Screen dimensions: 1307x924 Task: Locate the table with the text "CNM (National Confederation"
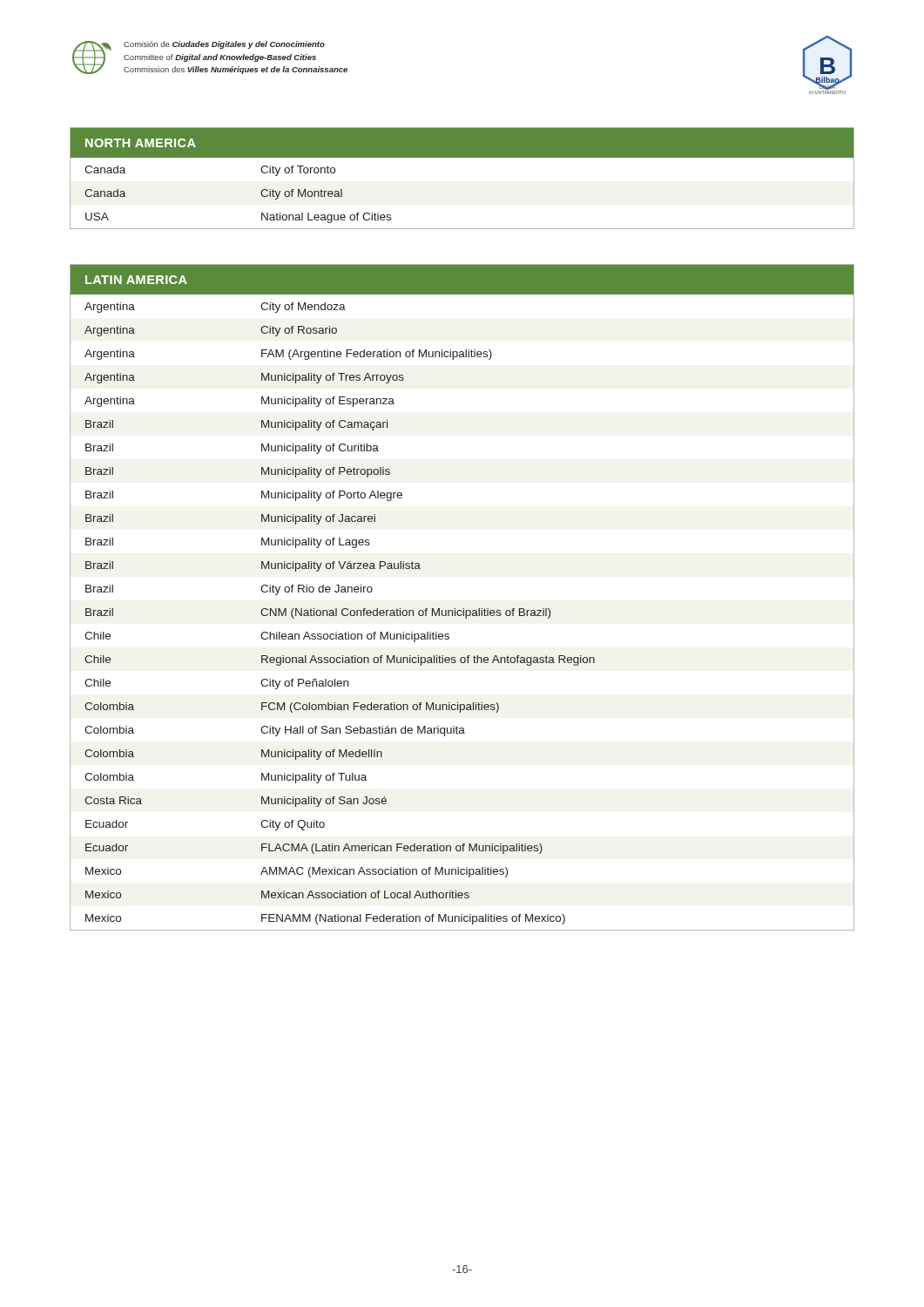point(462,597)
